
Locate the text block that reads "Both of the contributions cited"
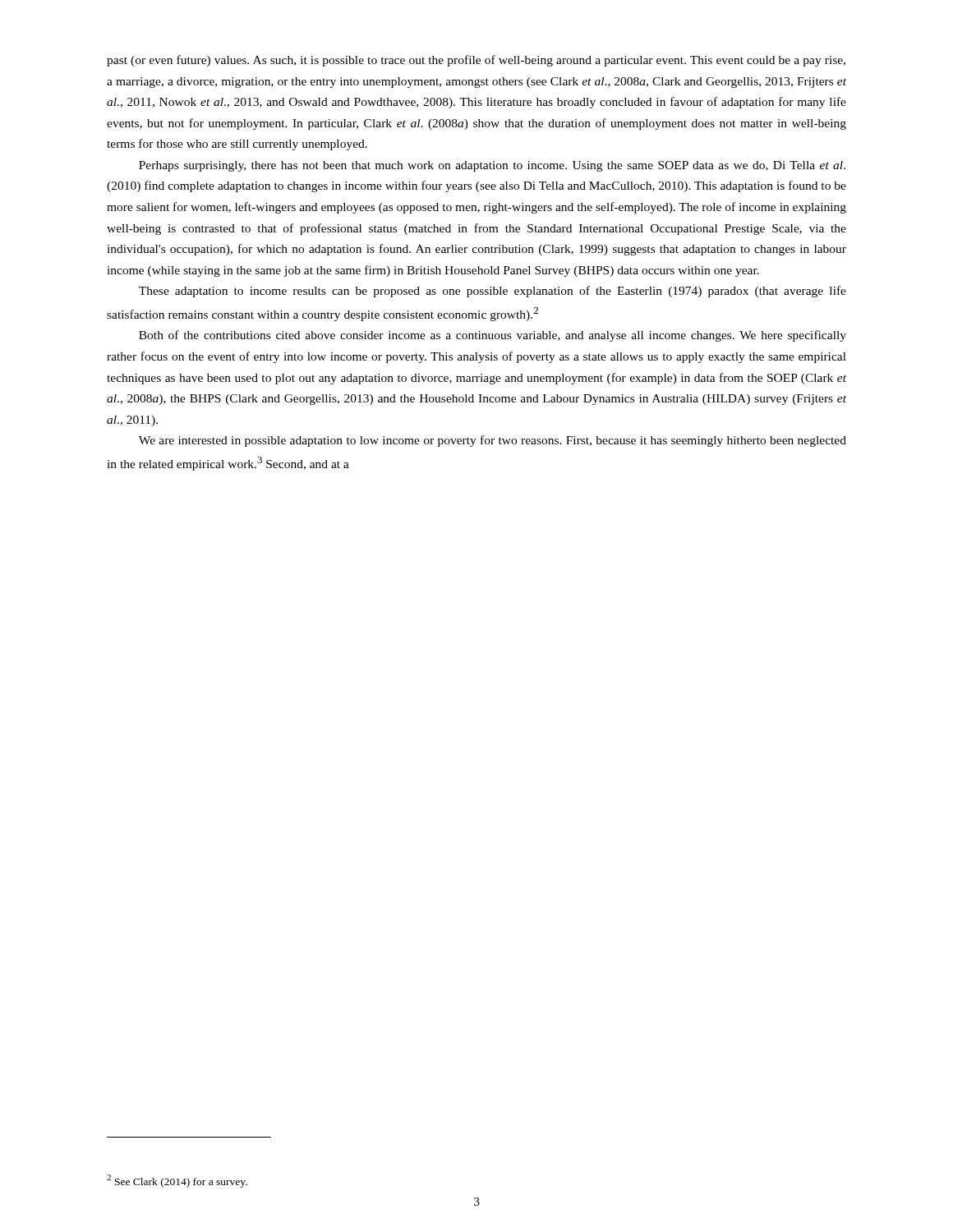click(x=476, y=377)
